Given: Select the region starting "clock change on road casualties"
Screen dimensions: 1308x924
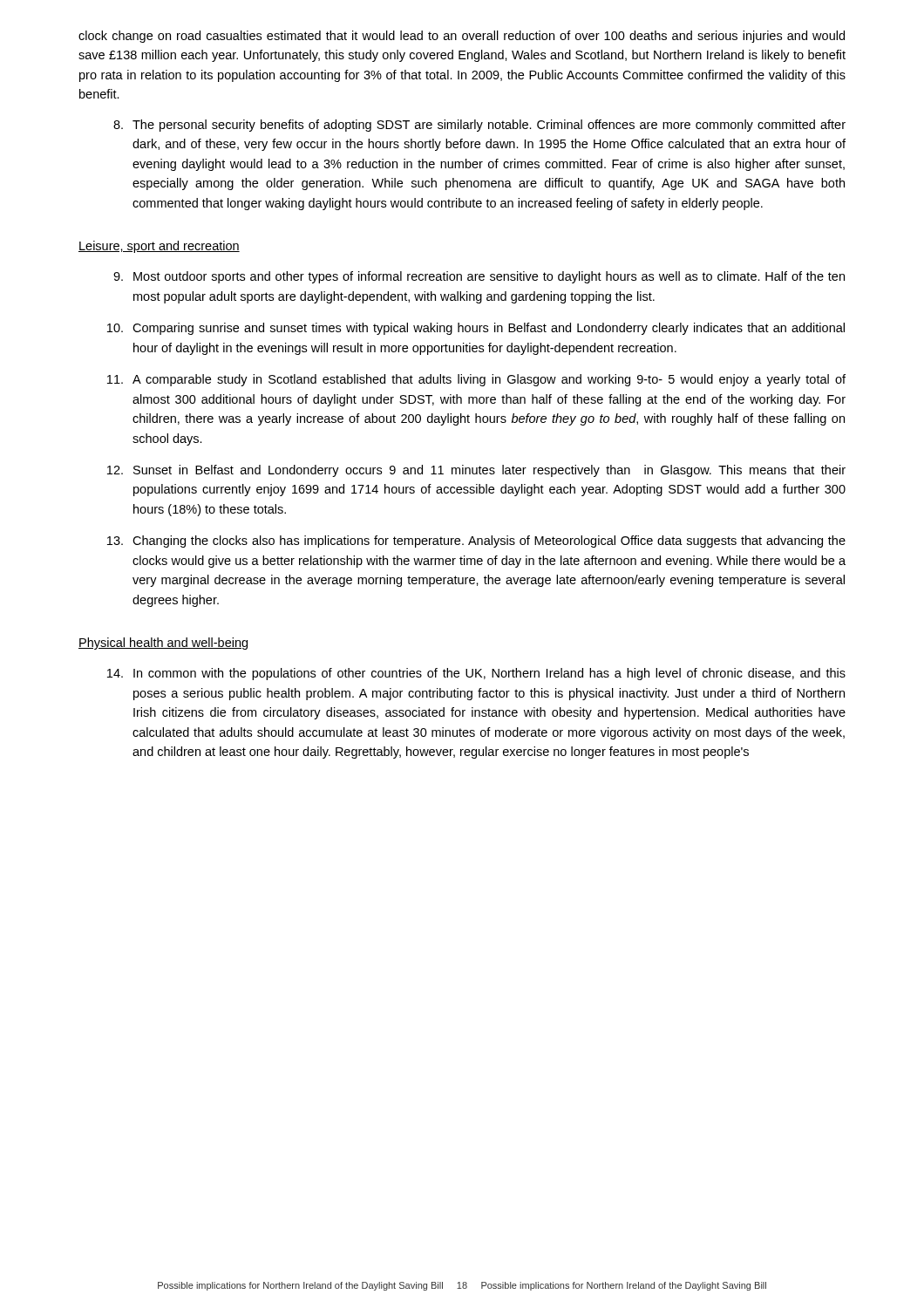Looking at the screenshot, I should pyautogui.click(x=462, y=65).
